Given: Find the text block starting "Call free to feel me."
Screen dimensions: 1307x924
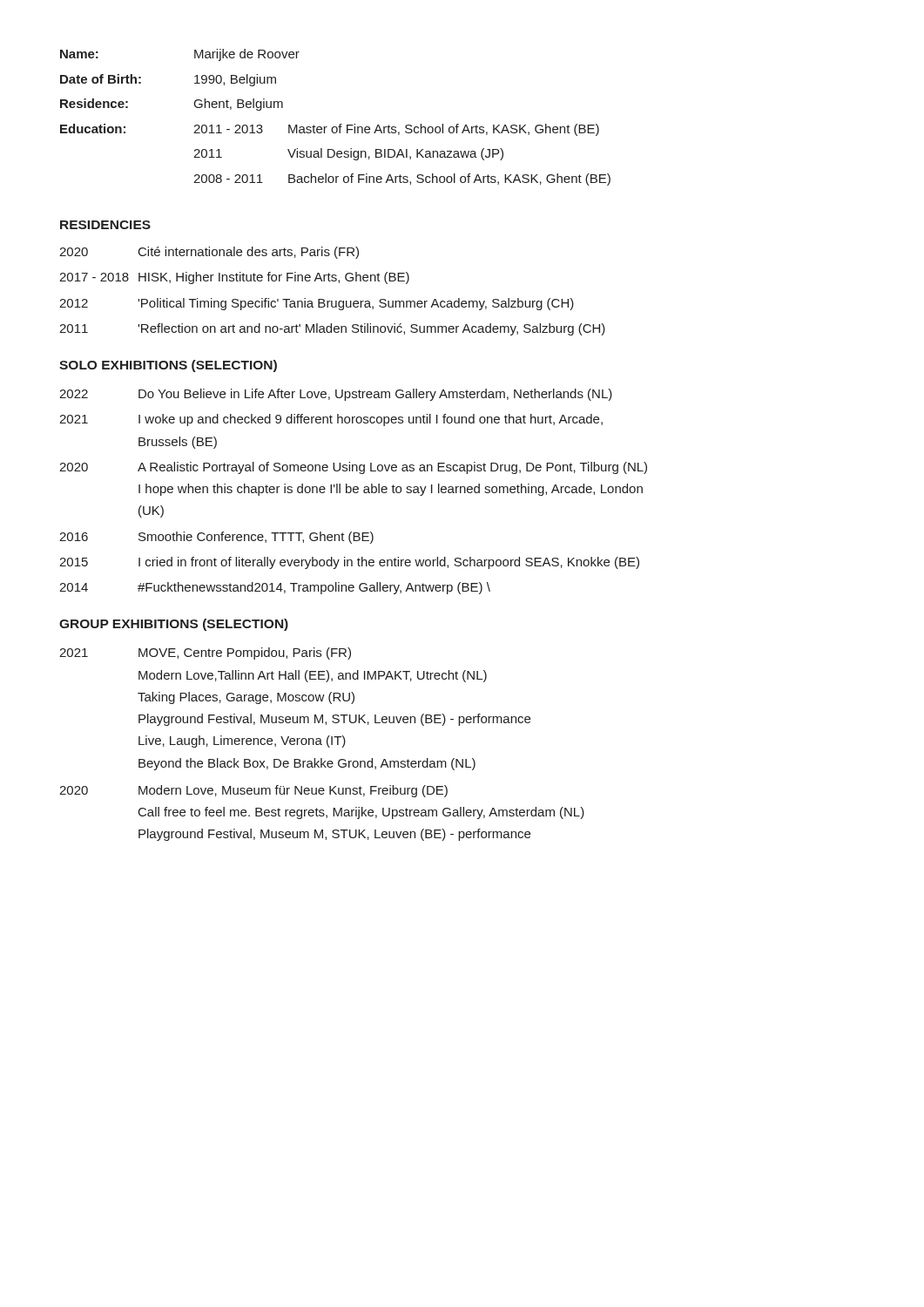Looking at the screenshot, I should pos(361,812).
